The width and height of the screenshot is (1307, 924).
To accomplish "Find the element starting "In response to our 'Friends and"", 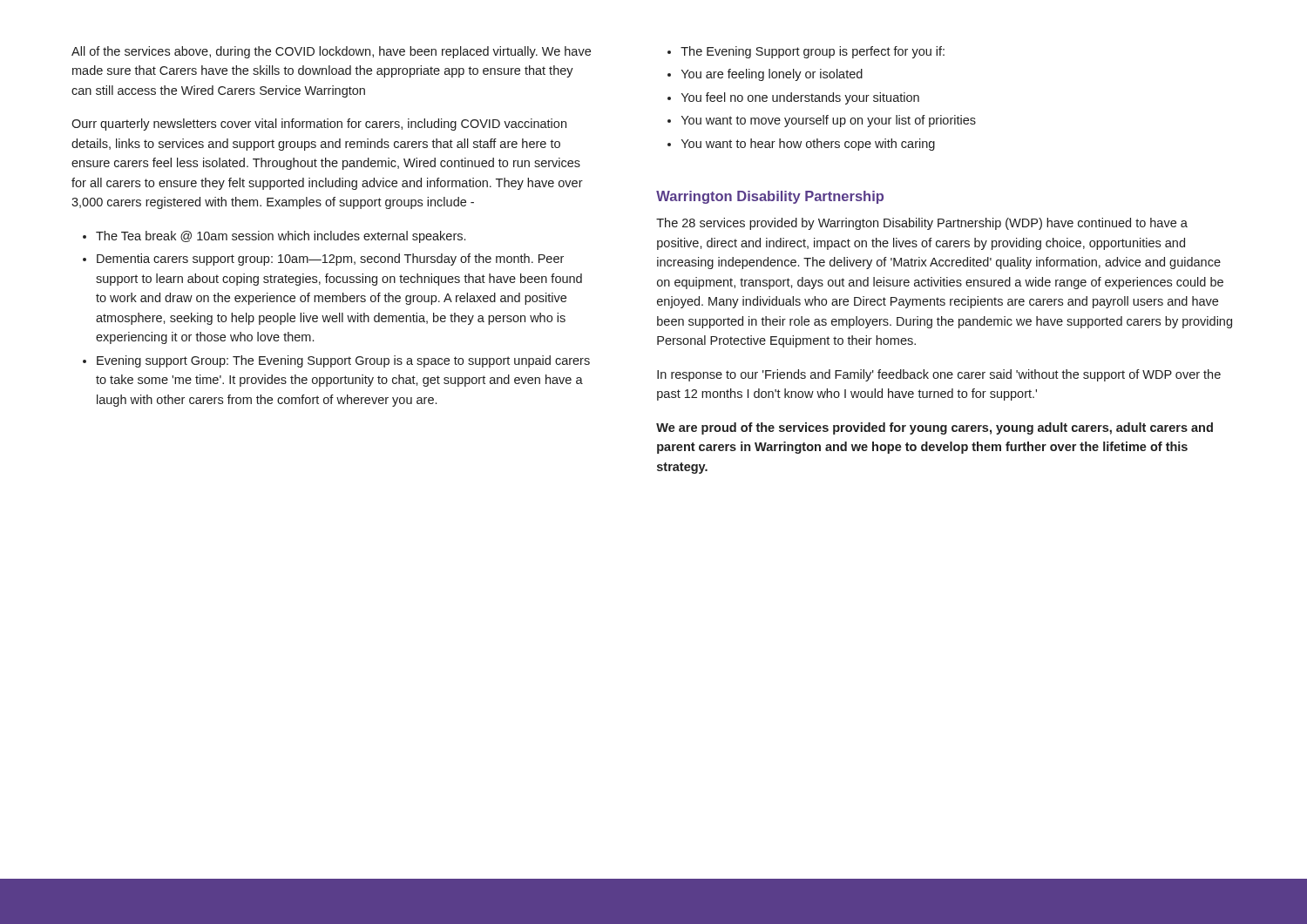I will point(939,384).
